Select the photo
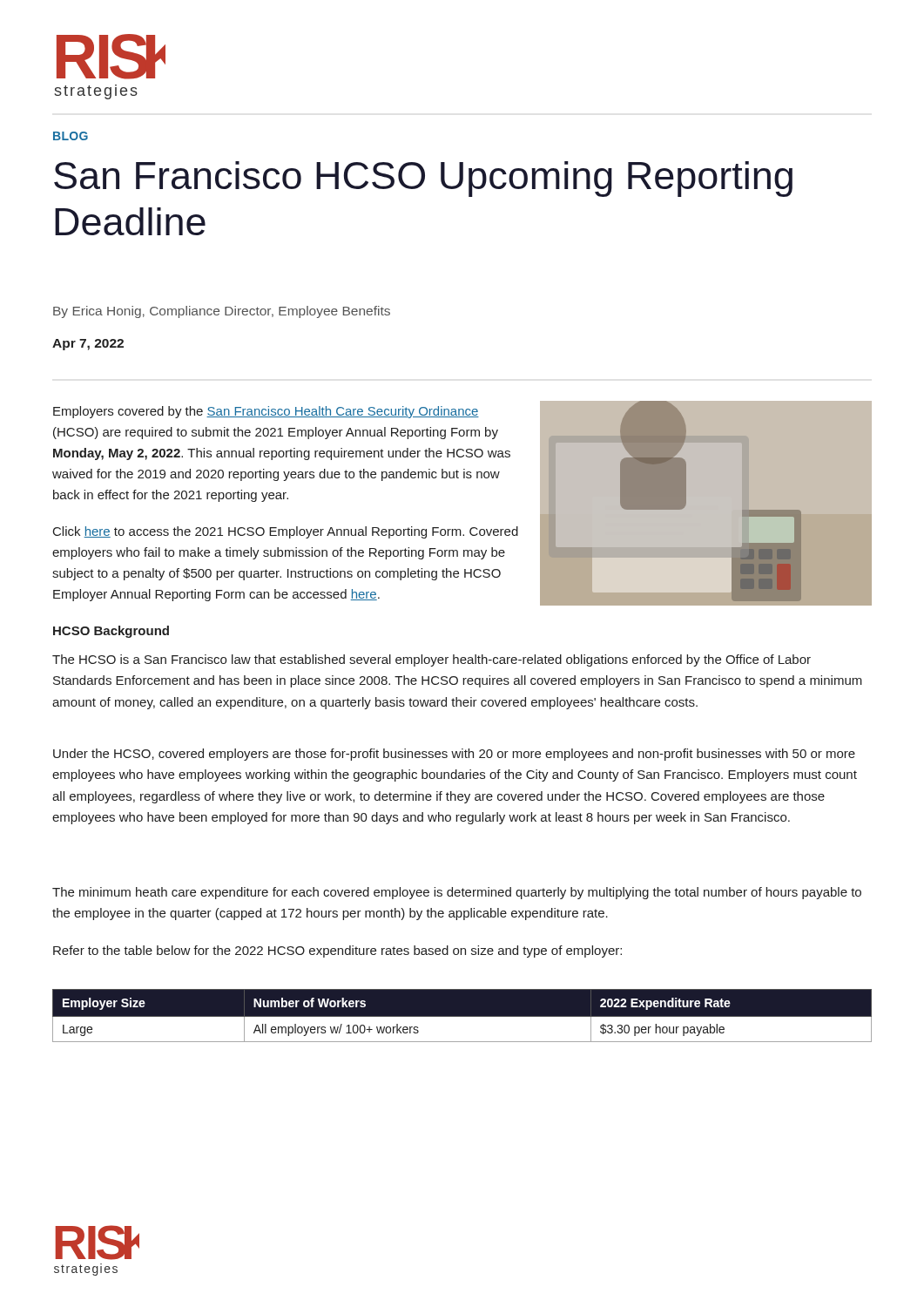The height and width of the screenshot is (1307, 924). [706, 503]
